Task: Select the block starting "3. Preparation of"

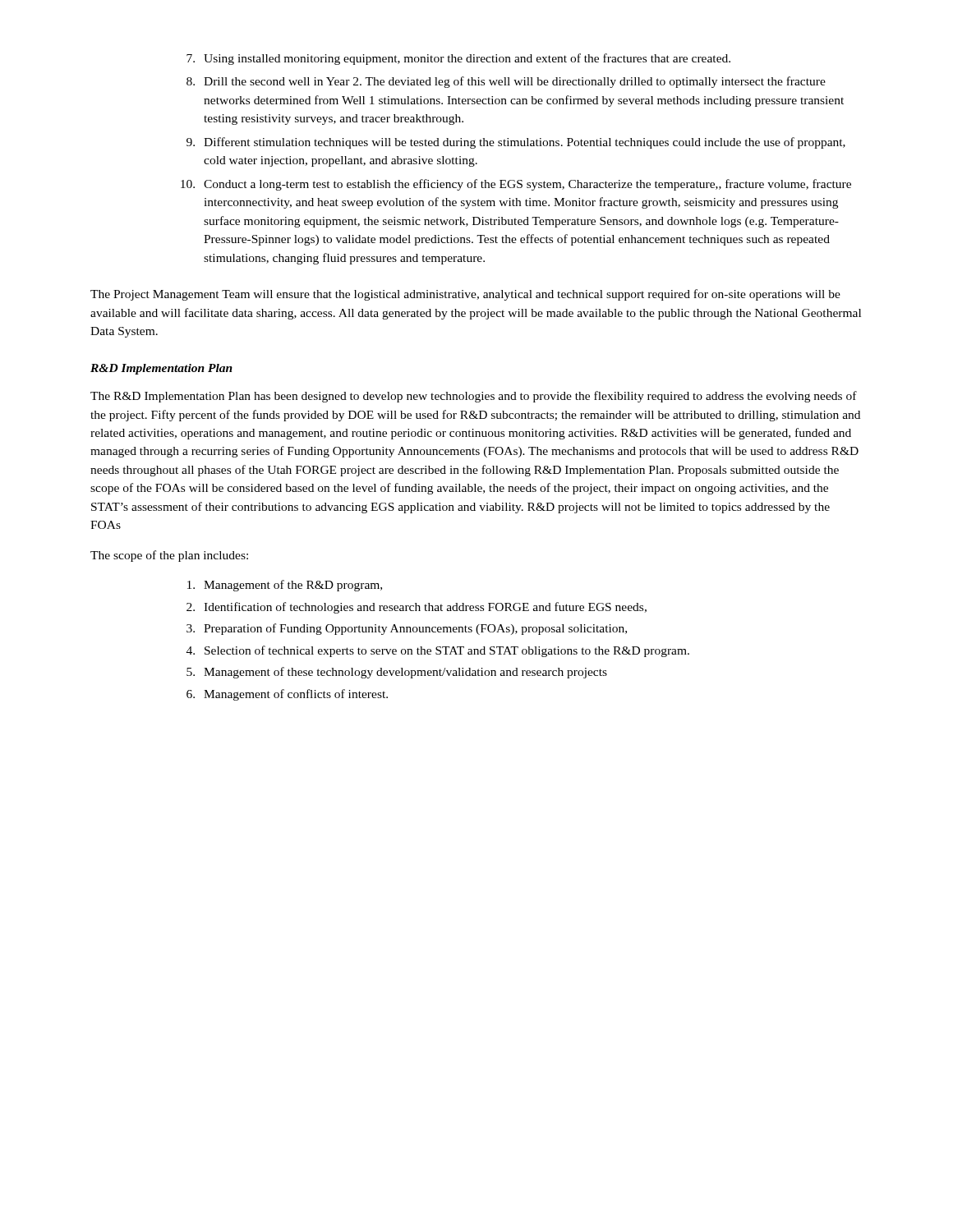Action: tap(509, 629)
